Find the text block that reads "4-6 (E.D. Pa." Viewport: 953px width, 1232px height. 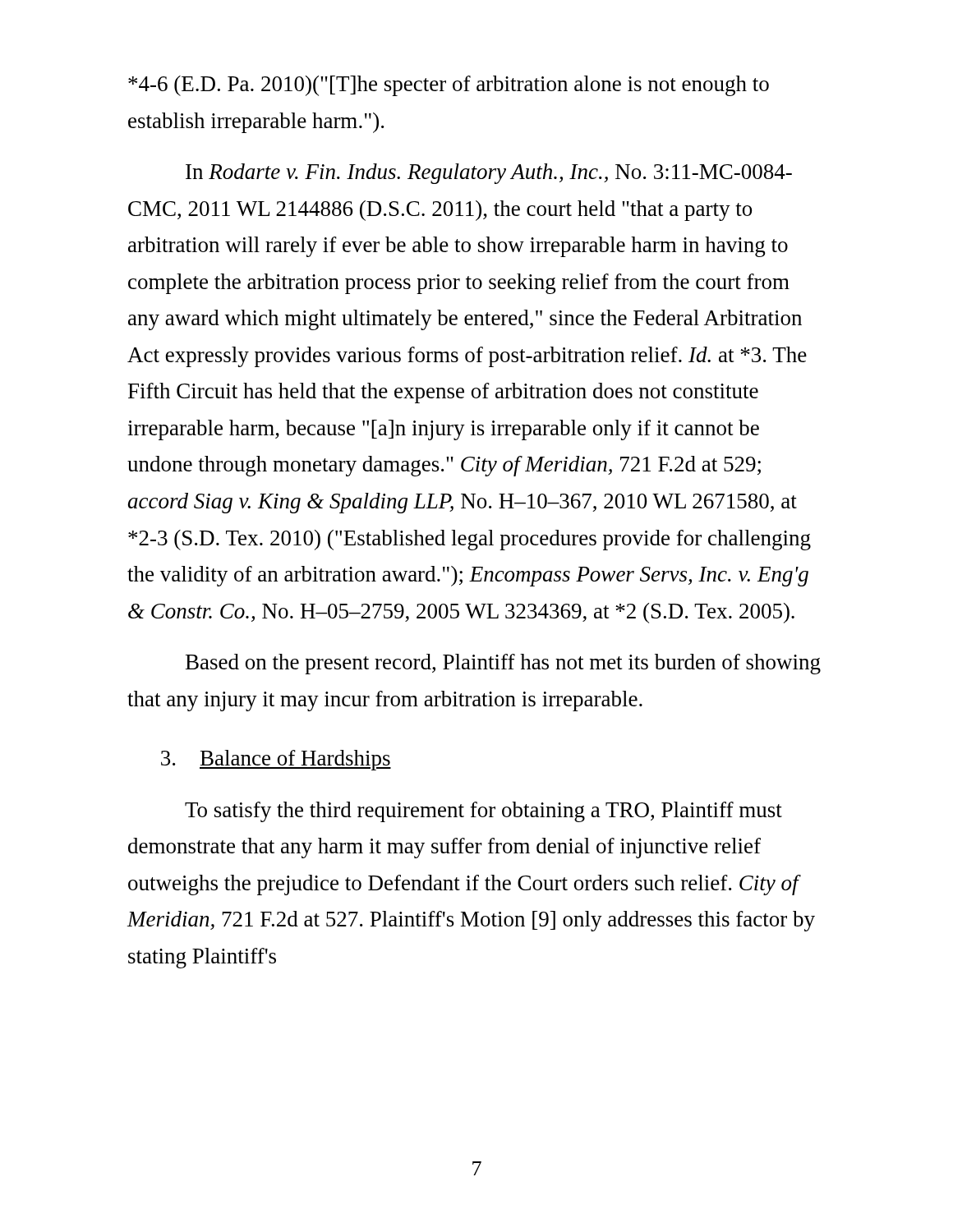[x=476, y=102]
